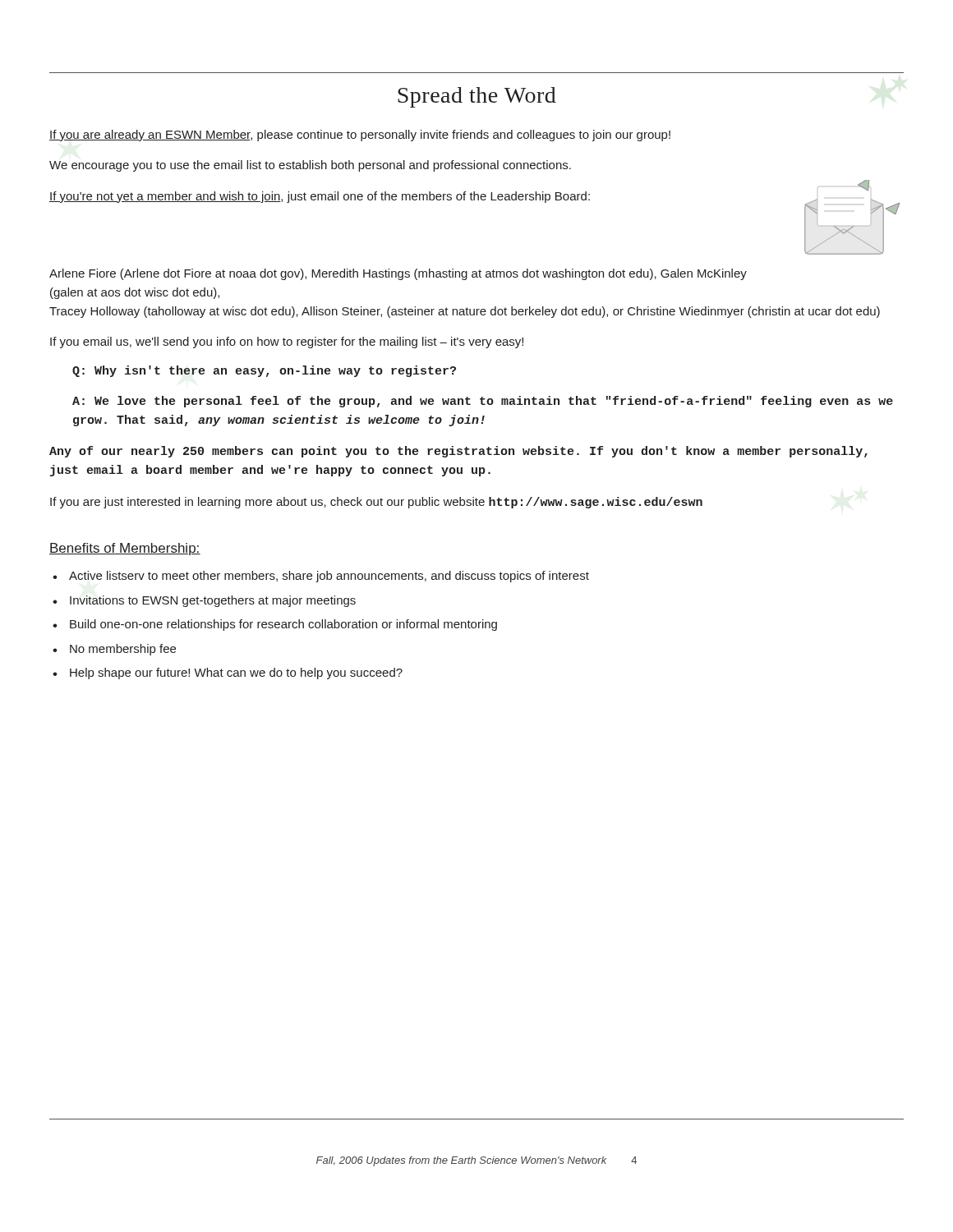
Task: Click on the text block that reads "We encourage you to use the email list"
Action: [x=311, y=165]
